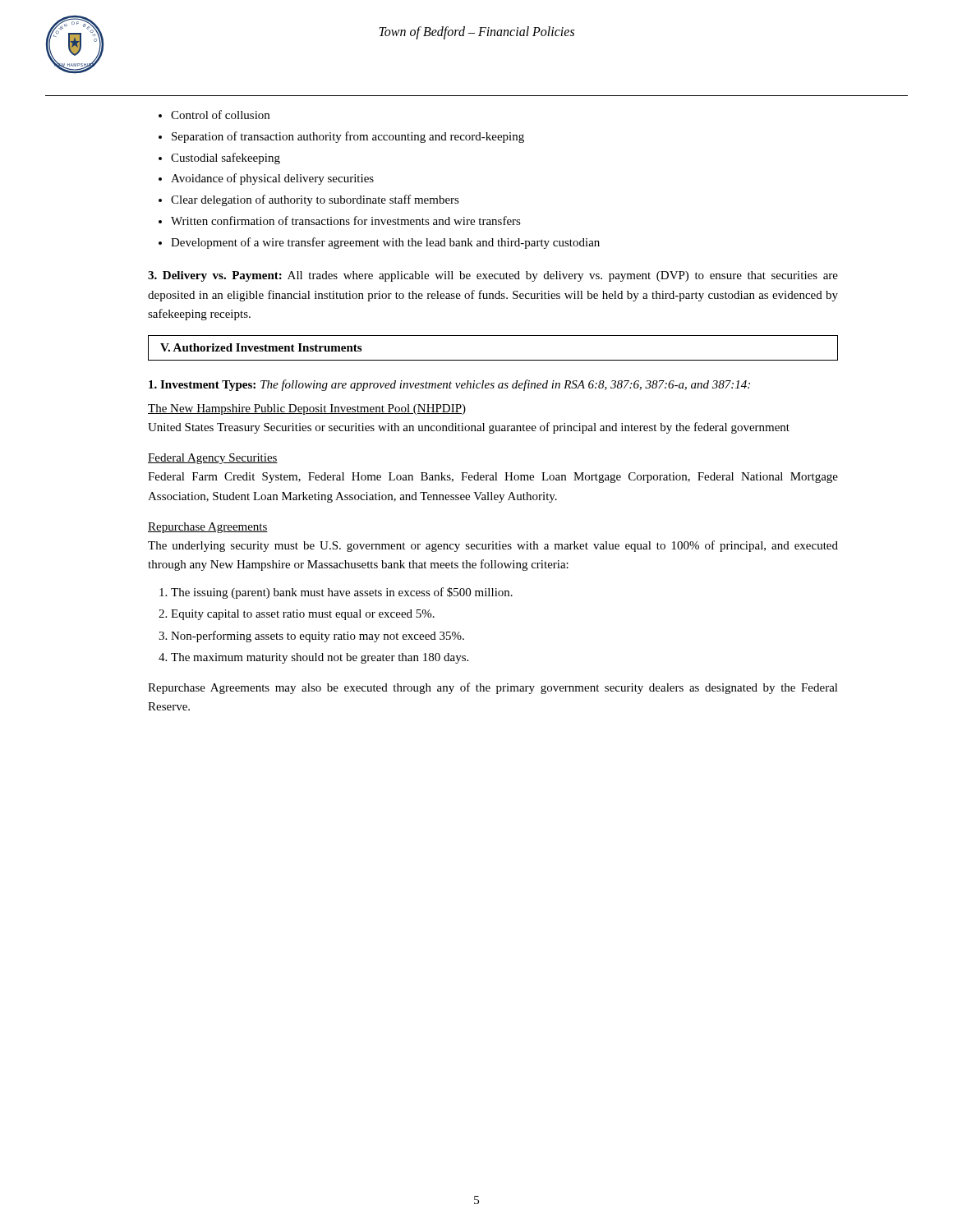This screenshot has height=1232, width=953.
Task: Click on the text block containing "Federal Agency Securities Federal Farm Credit System, Federal"
Action: point(493,477)
